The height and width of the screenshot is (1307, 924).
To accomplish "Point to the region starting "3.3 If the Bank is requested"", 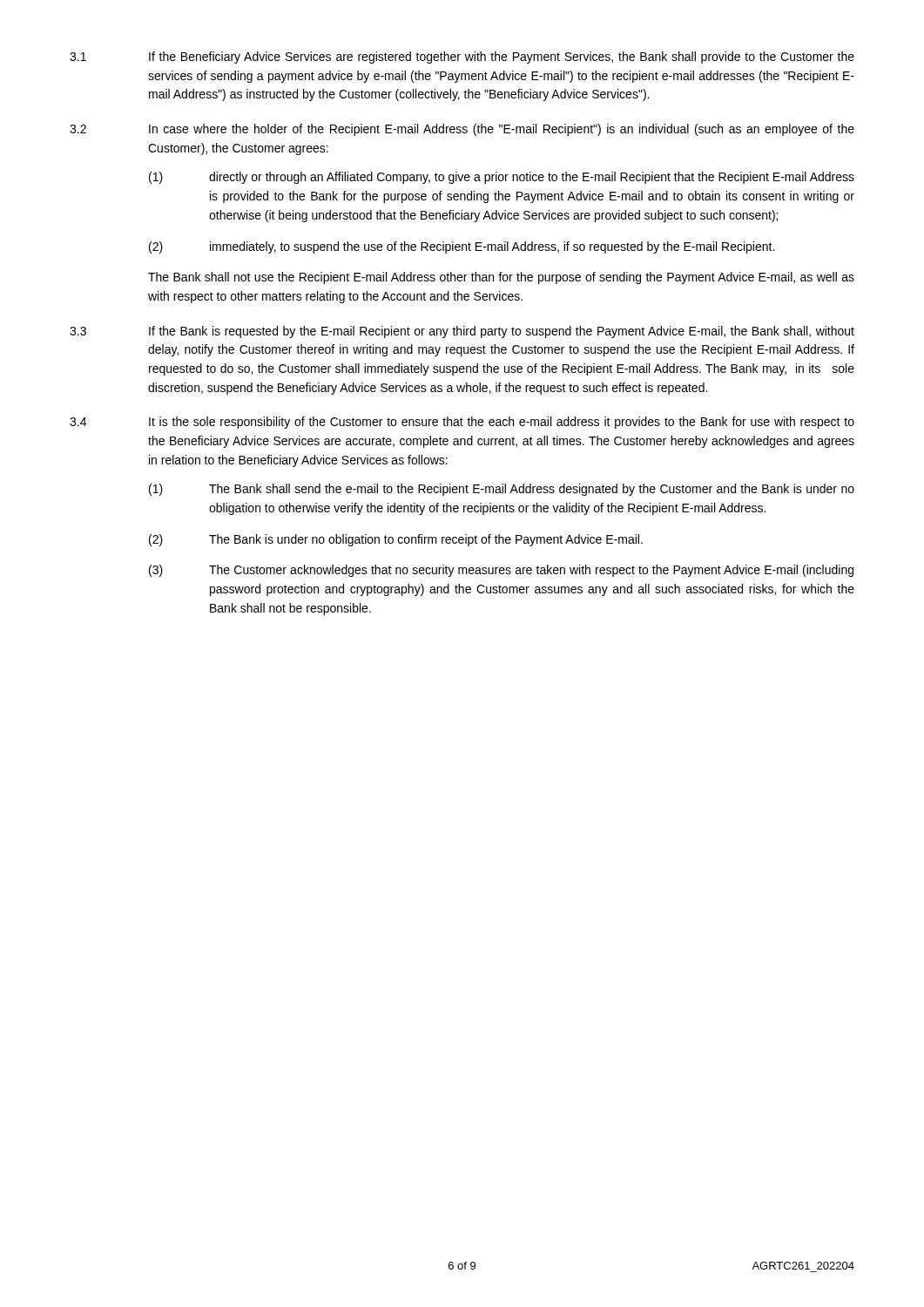I will (462, 360).
